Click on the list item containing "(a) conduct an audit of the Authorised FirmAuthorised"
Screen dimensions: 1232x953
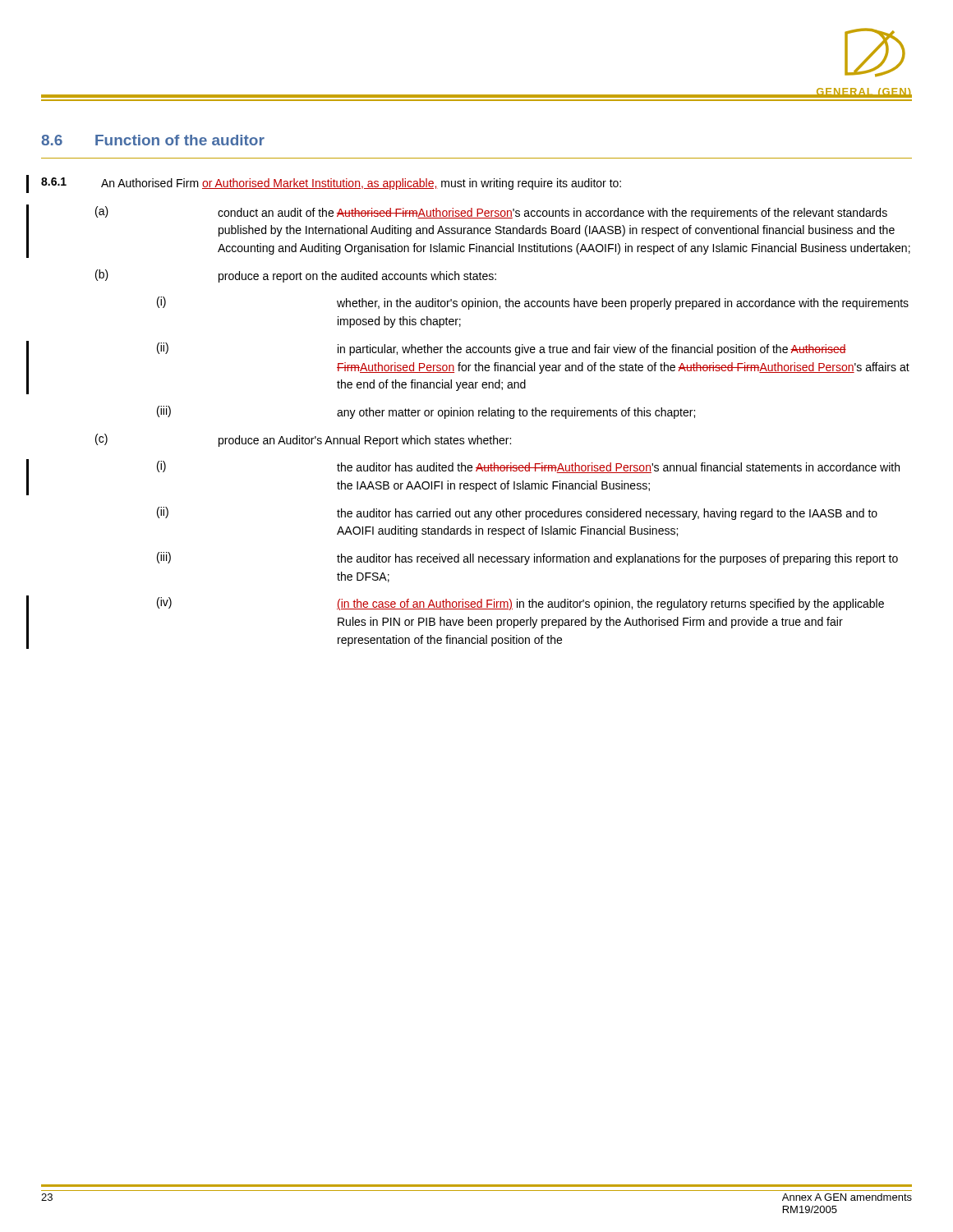pyautogui.click(x=476, y=231)
